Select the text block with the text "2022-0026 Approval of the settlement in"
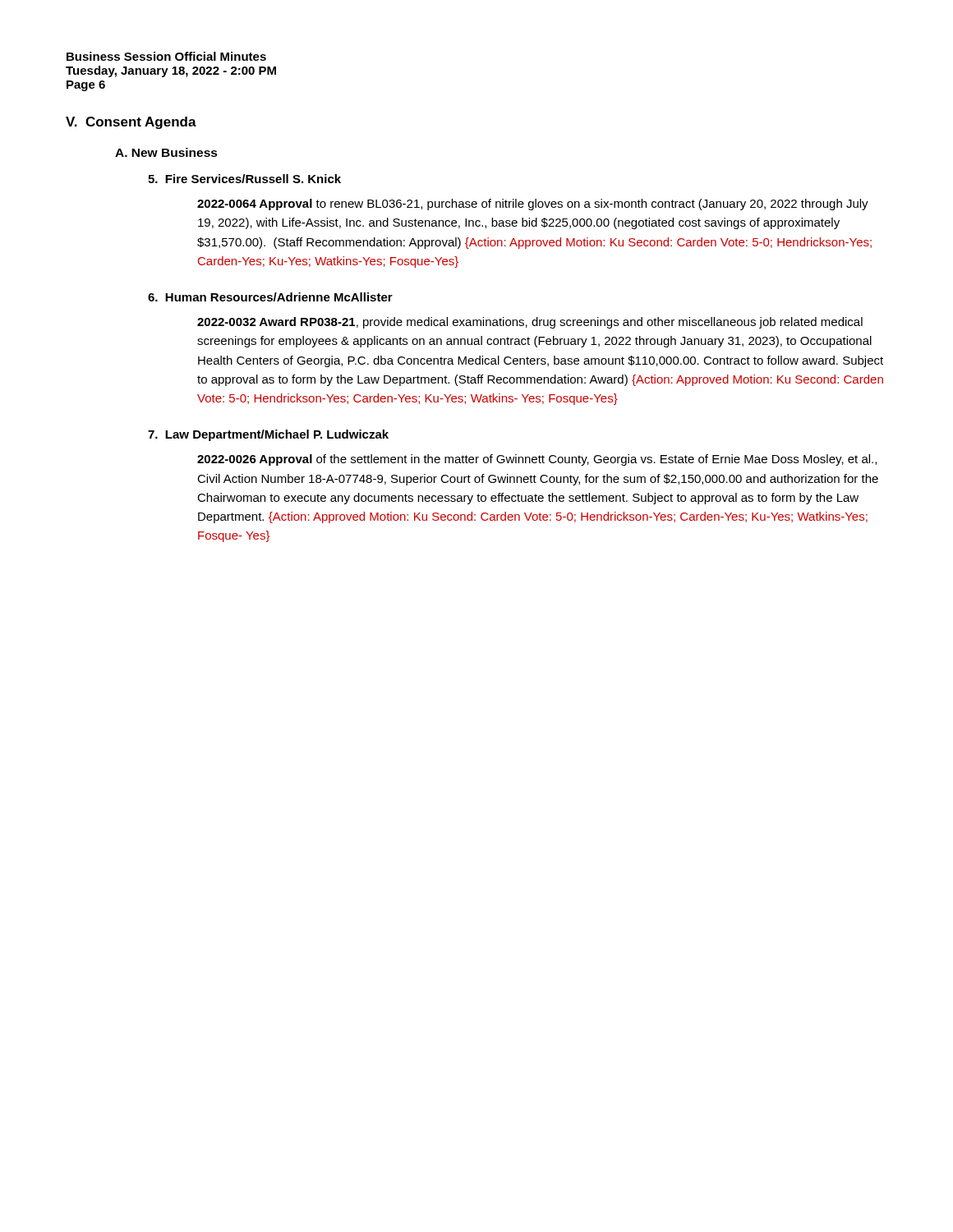The image size is (953, 1232). (x=538, y=497)
